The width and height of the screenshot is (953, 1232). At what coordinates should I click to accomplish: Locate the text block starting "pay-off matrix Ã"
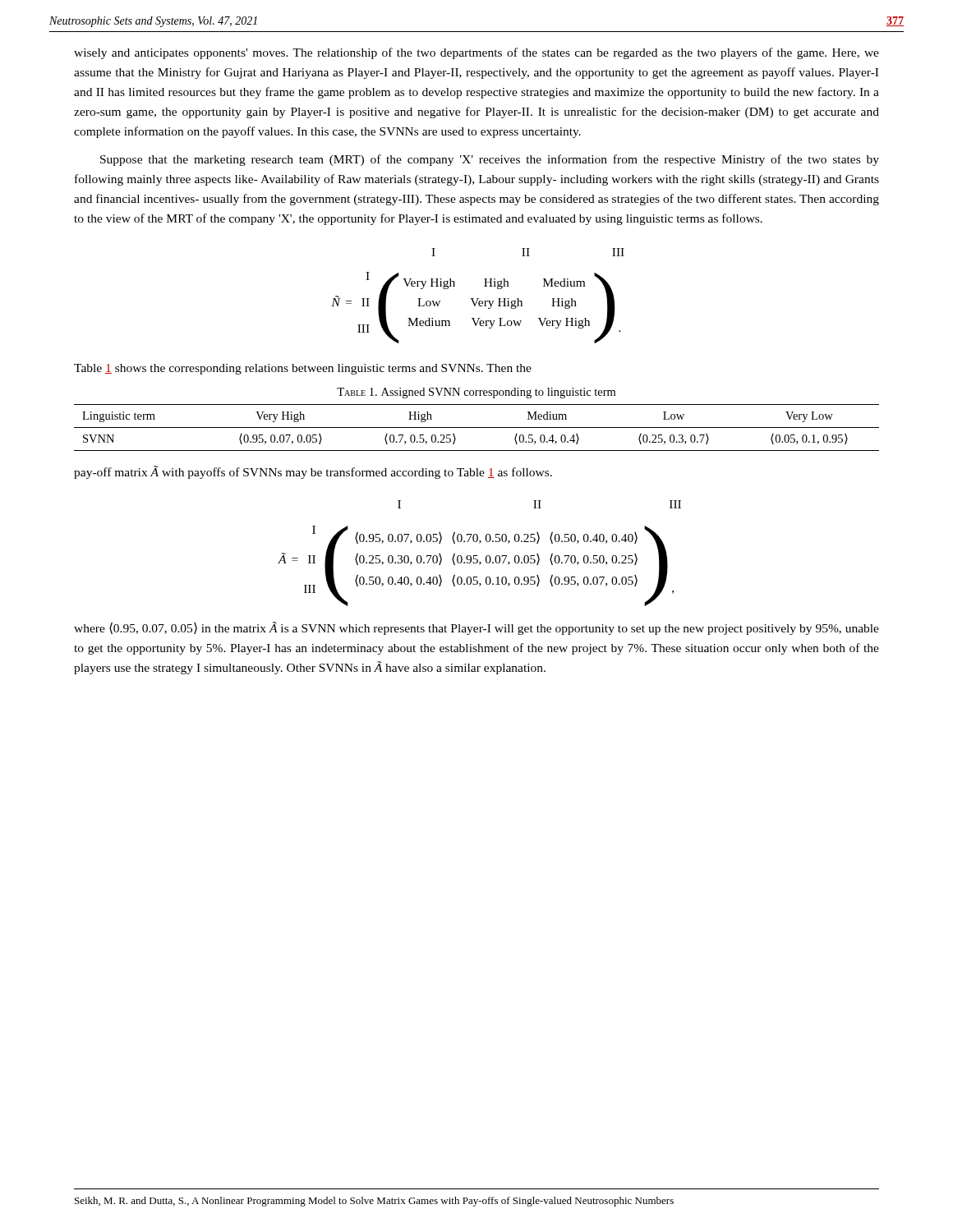476,472
